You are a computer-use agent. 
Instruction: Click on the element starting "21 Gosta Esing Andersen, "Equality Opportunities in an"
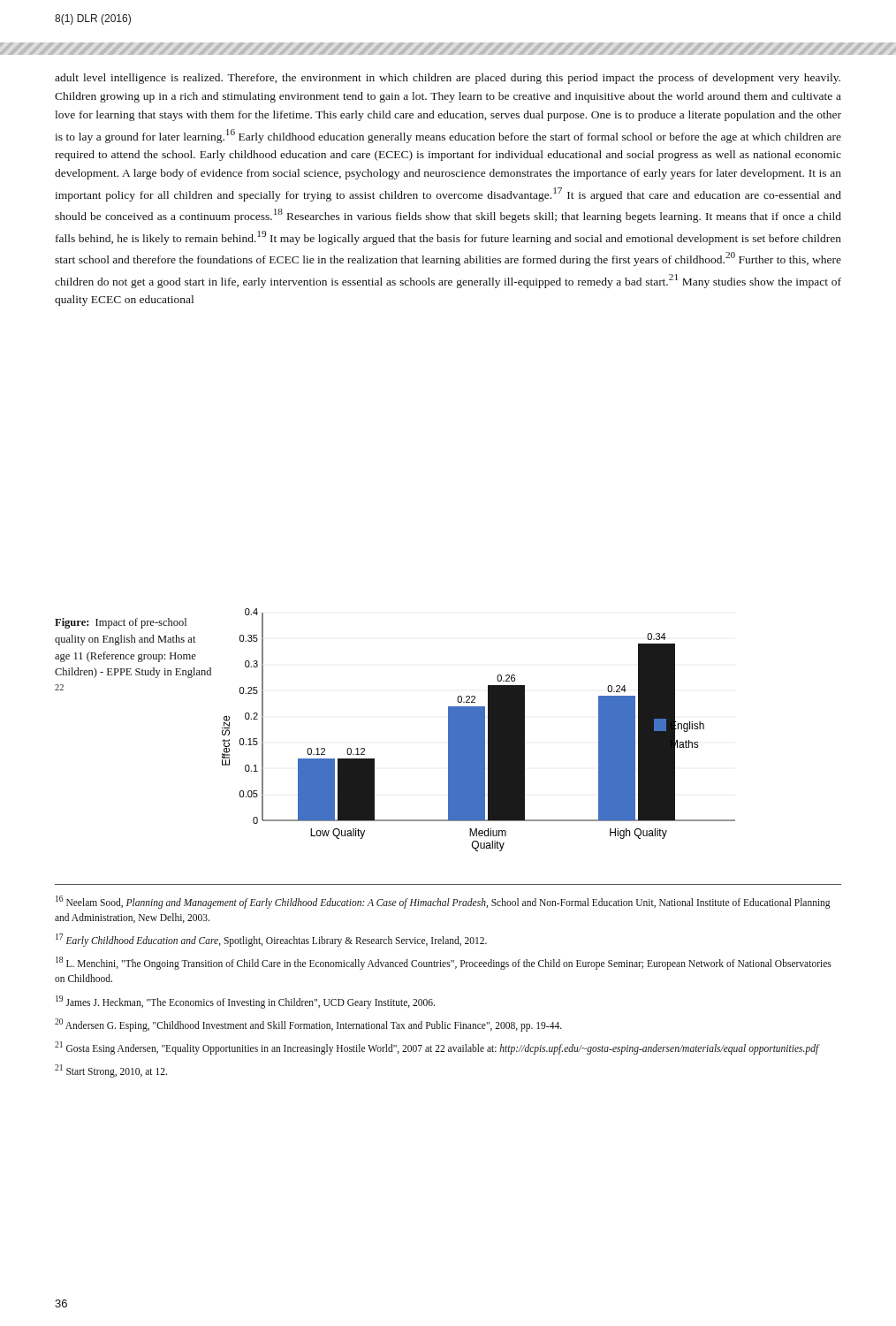click(x=437, y=1046)
